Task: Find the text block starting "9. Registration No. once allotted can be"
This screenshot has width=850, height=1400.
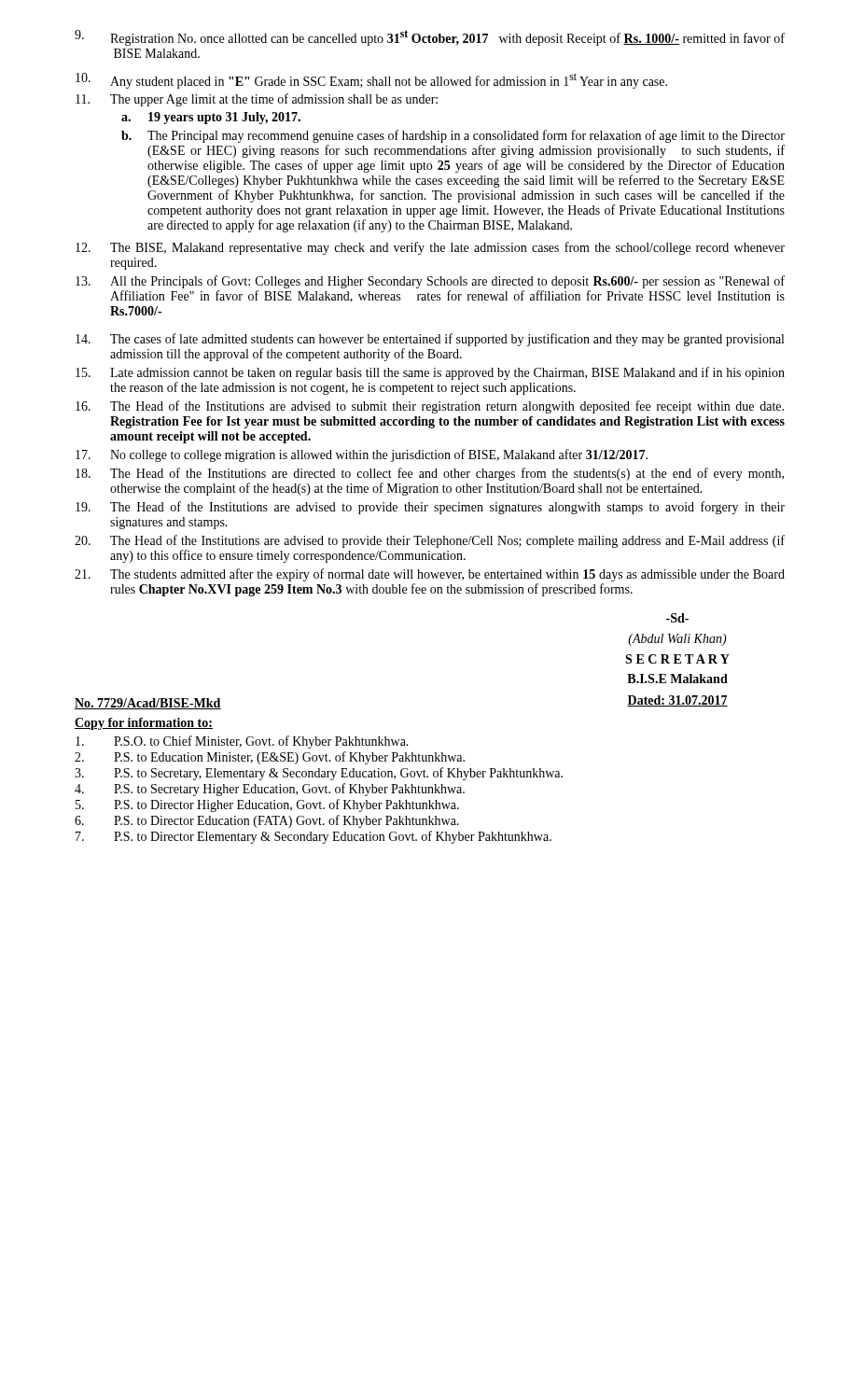Action: tap(430, 45)
